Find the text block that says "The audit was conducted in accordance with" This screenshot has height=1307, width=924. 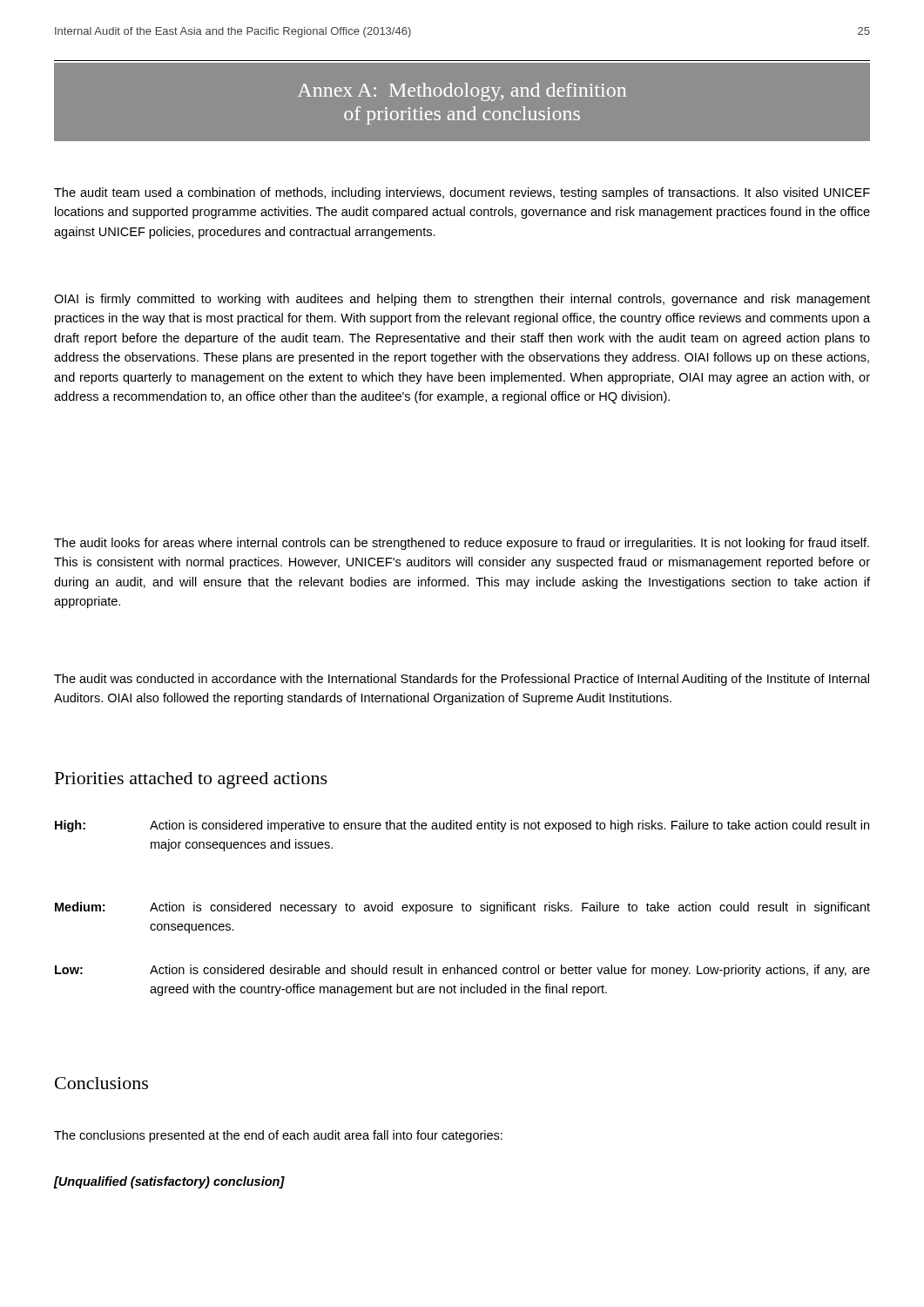(x=462, y=689)
